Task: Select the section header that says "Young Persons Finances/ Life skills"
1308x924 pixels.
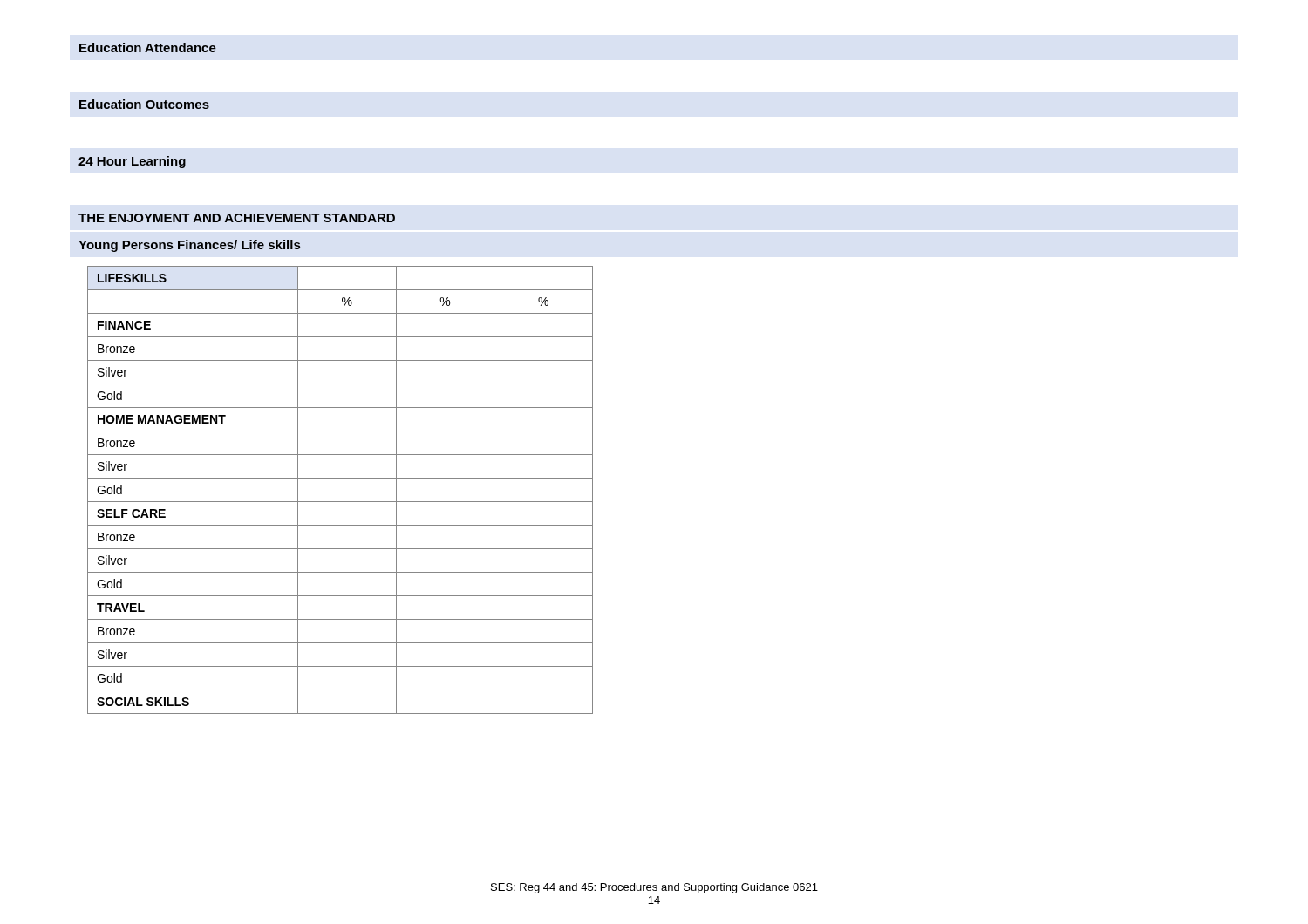Action: (x=189, y=246)
